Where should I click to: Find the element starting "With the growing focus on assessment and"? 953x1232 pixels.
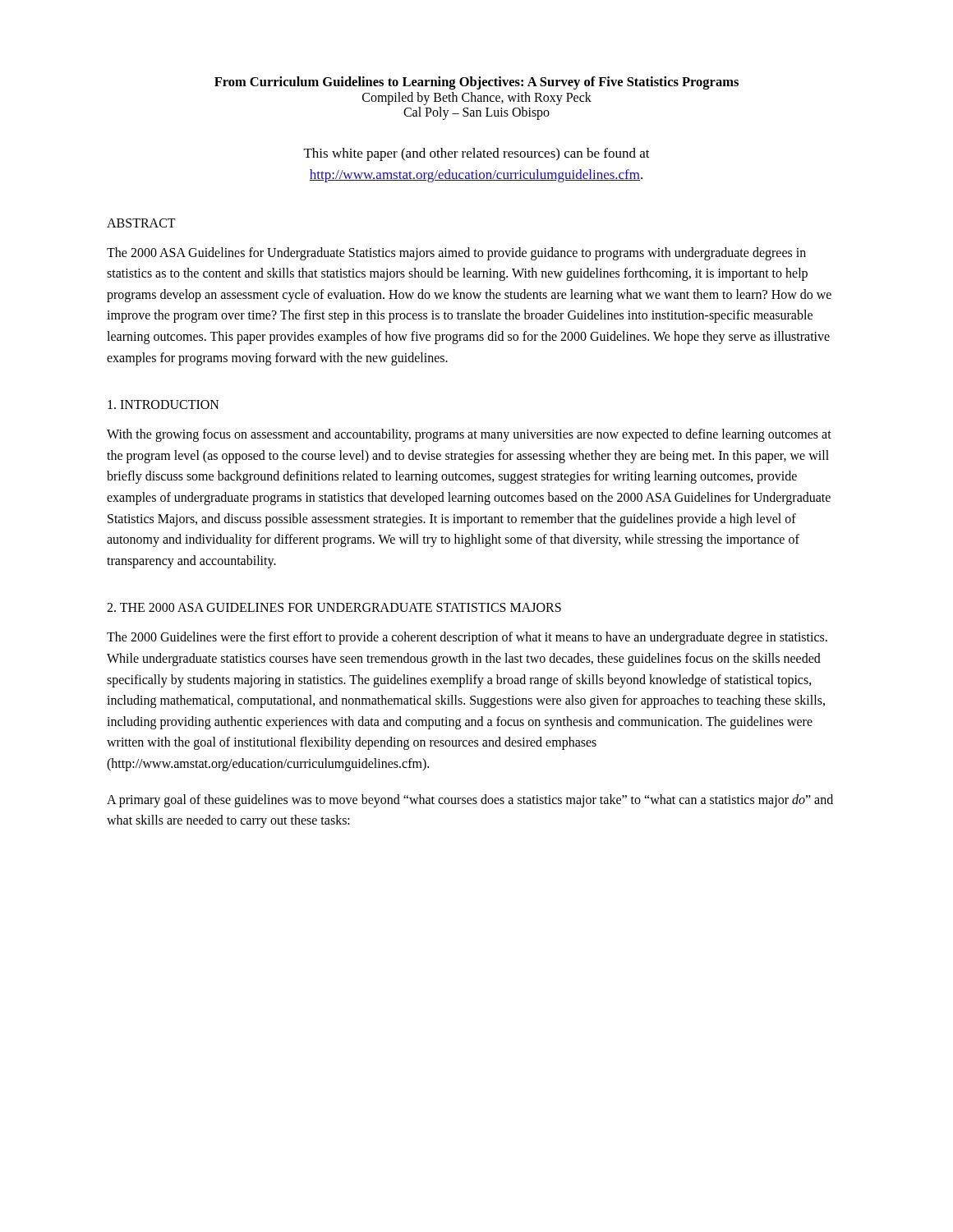[x=469, y=497]
